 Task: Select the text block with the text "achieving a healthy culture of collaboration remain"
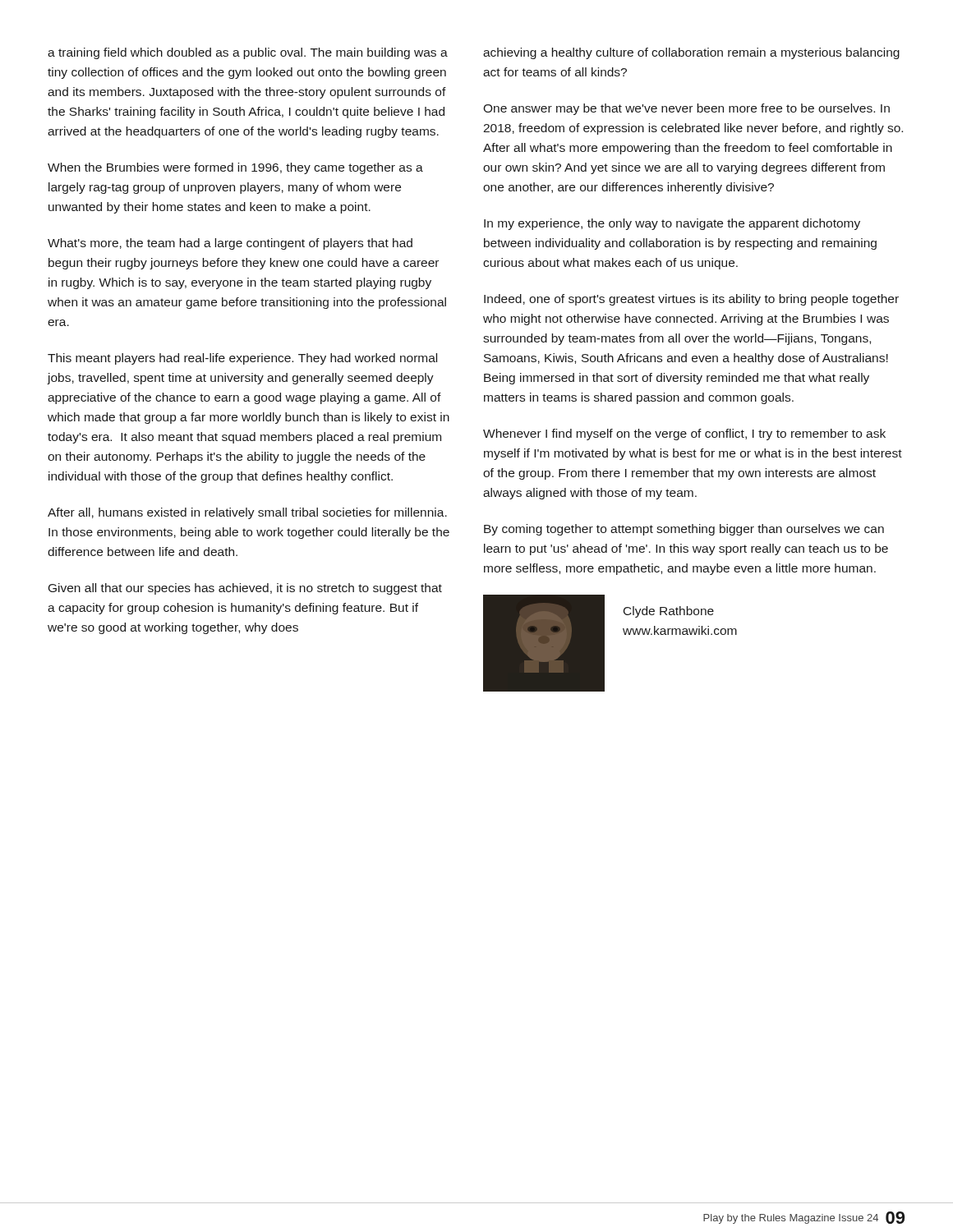(692, 62)
